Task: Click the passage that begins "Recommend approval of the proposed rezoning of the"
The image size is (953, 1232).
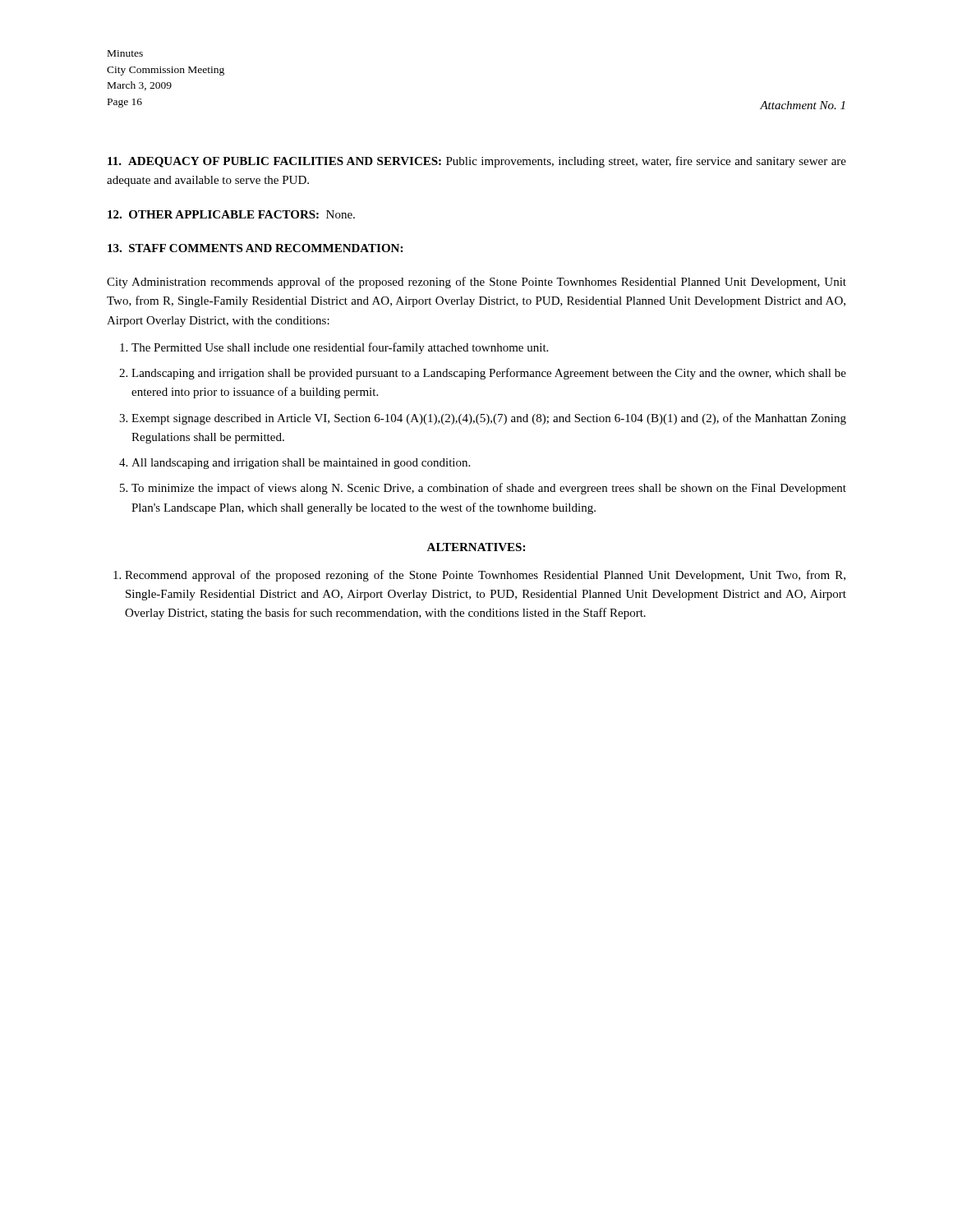Action: [486, 594]
